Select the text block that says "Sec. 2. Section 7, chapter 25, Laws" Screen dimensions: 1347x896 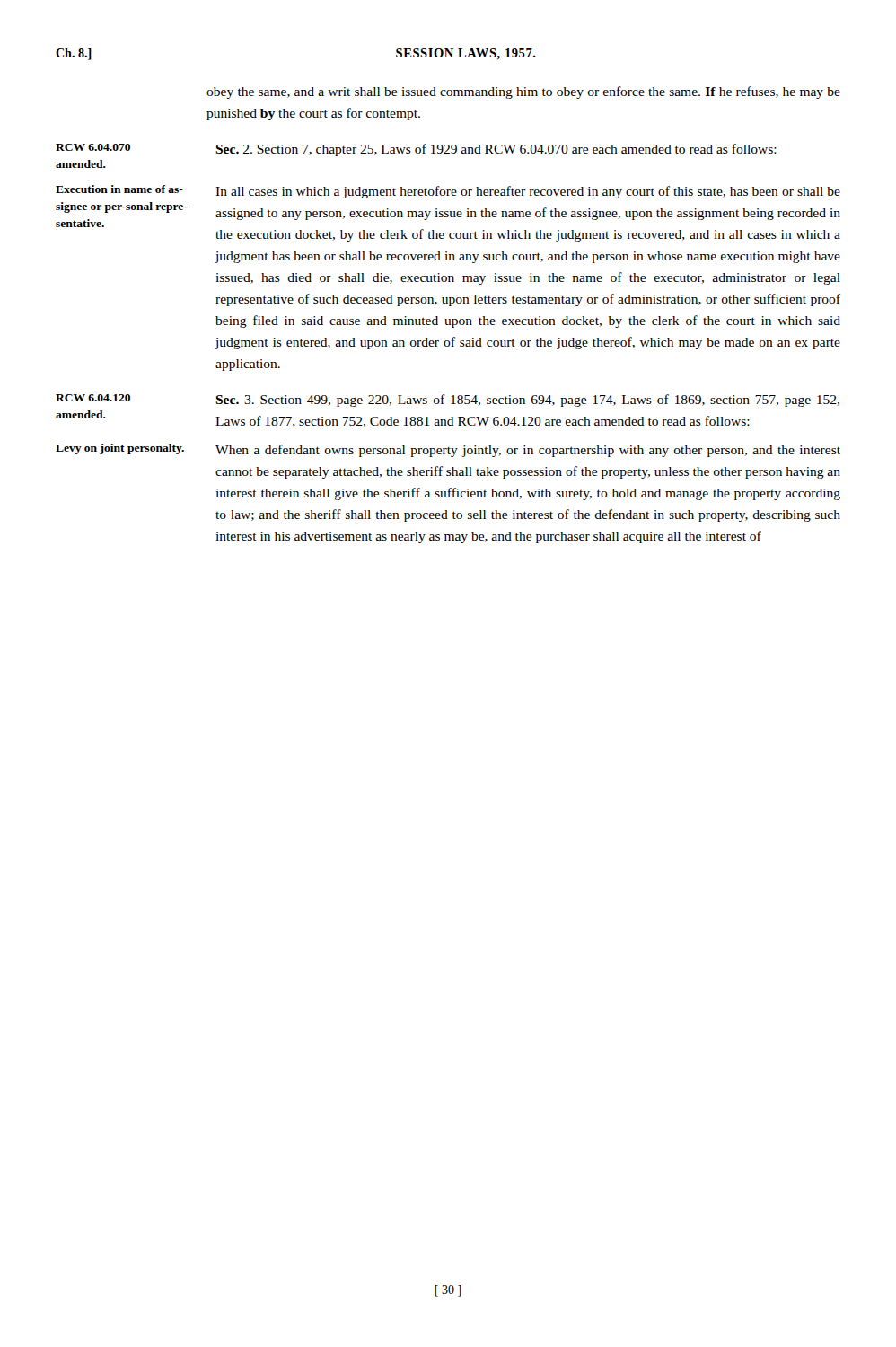[x=496, y=149]
